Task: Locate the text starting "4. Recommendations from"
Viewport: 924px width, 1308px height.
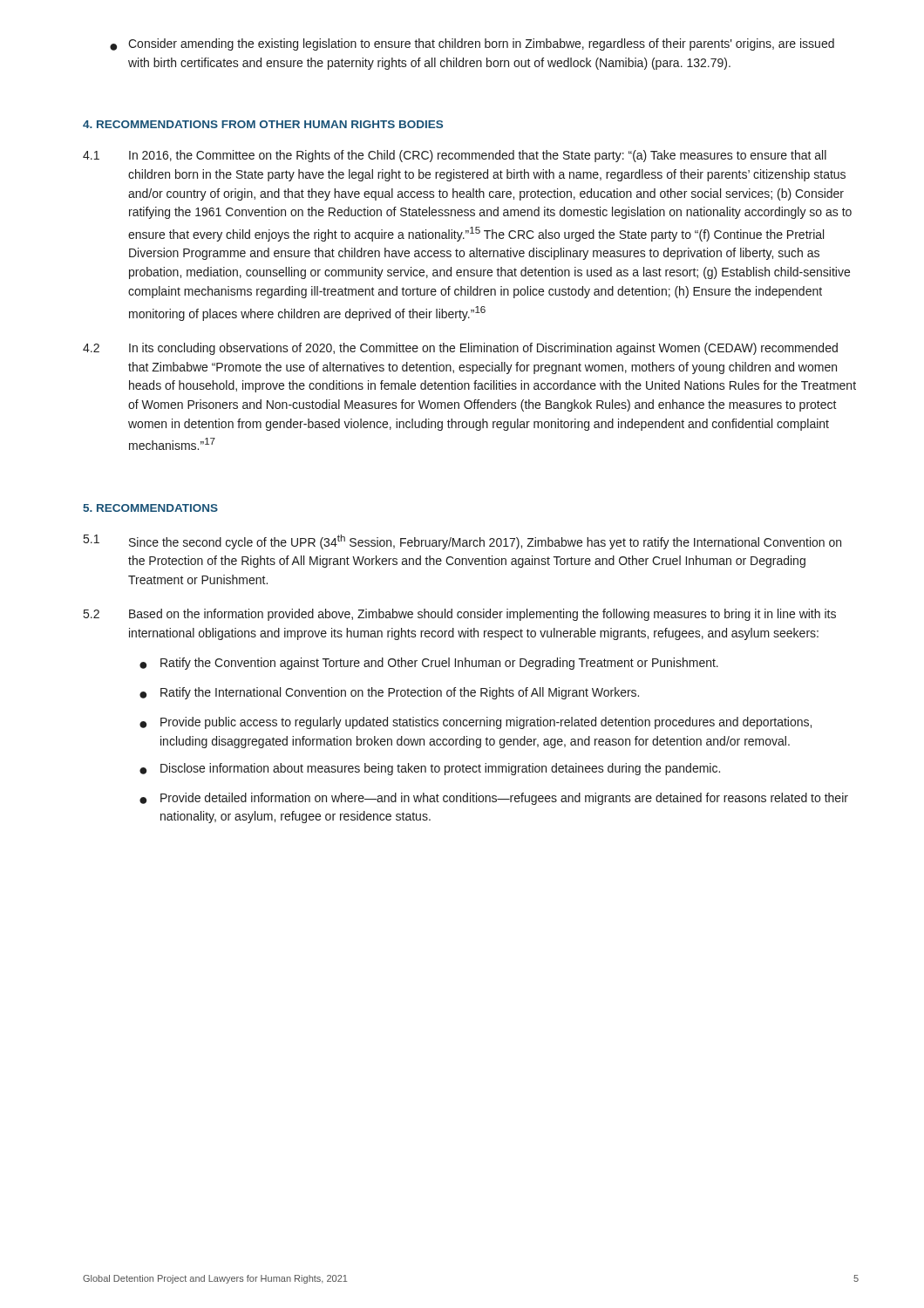Action: pyautogui.click(x=263, y=125)
